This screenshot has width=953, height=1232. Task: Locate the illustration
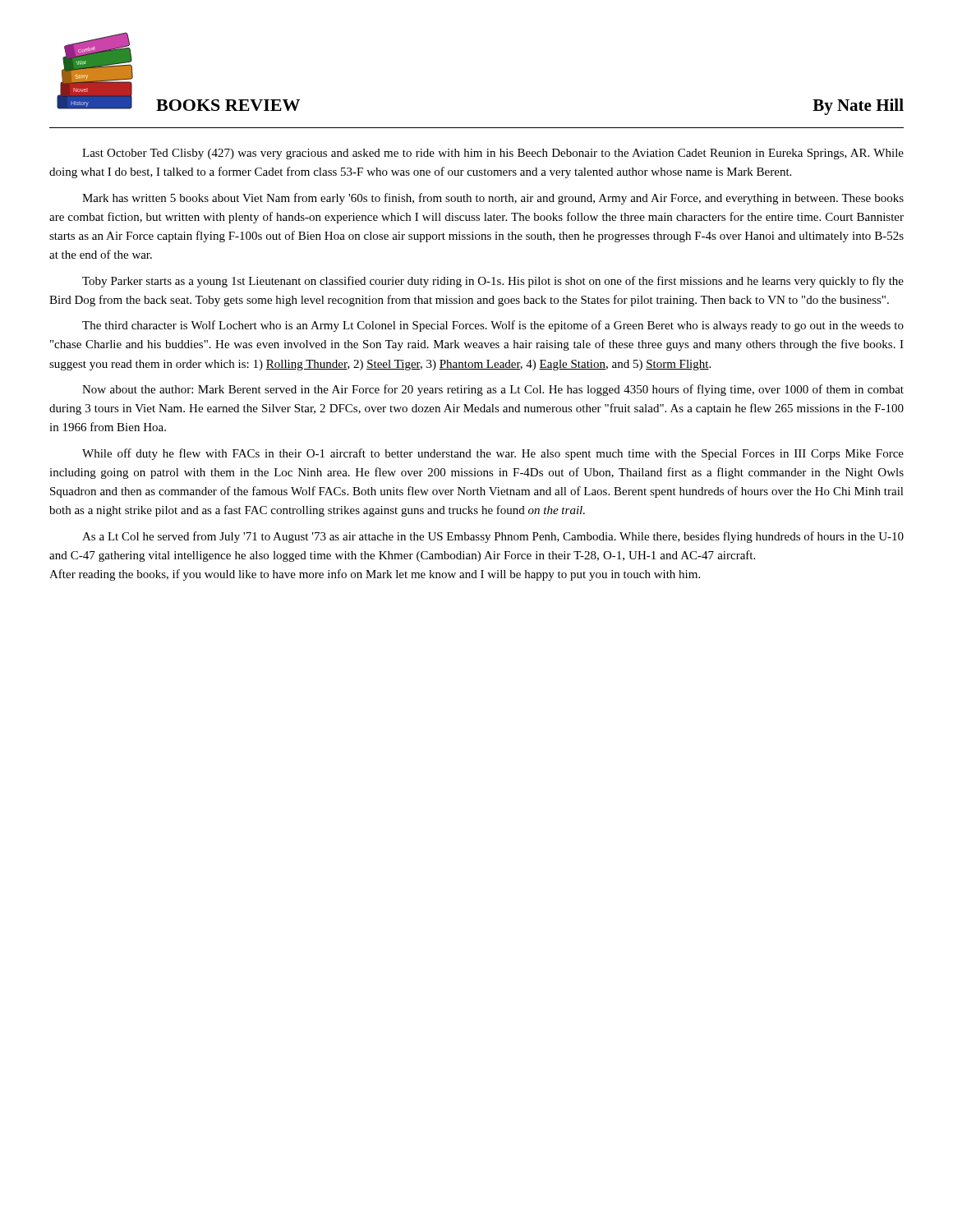[x=97, y=76]
